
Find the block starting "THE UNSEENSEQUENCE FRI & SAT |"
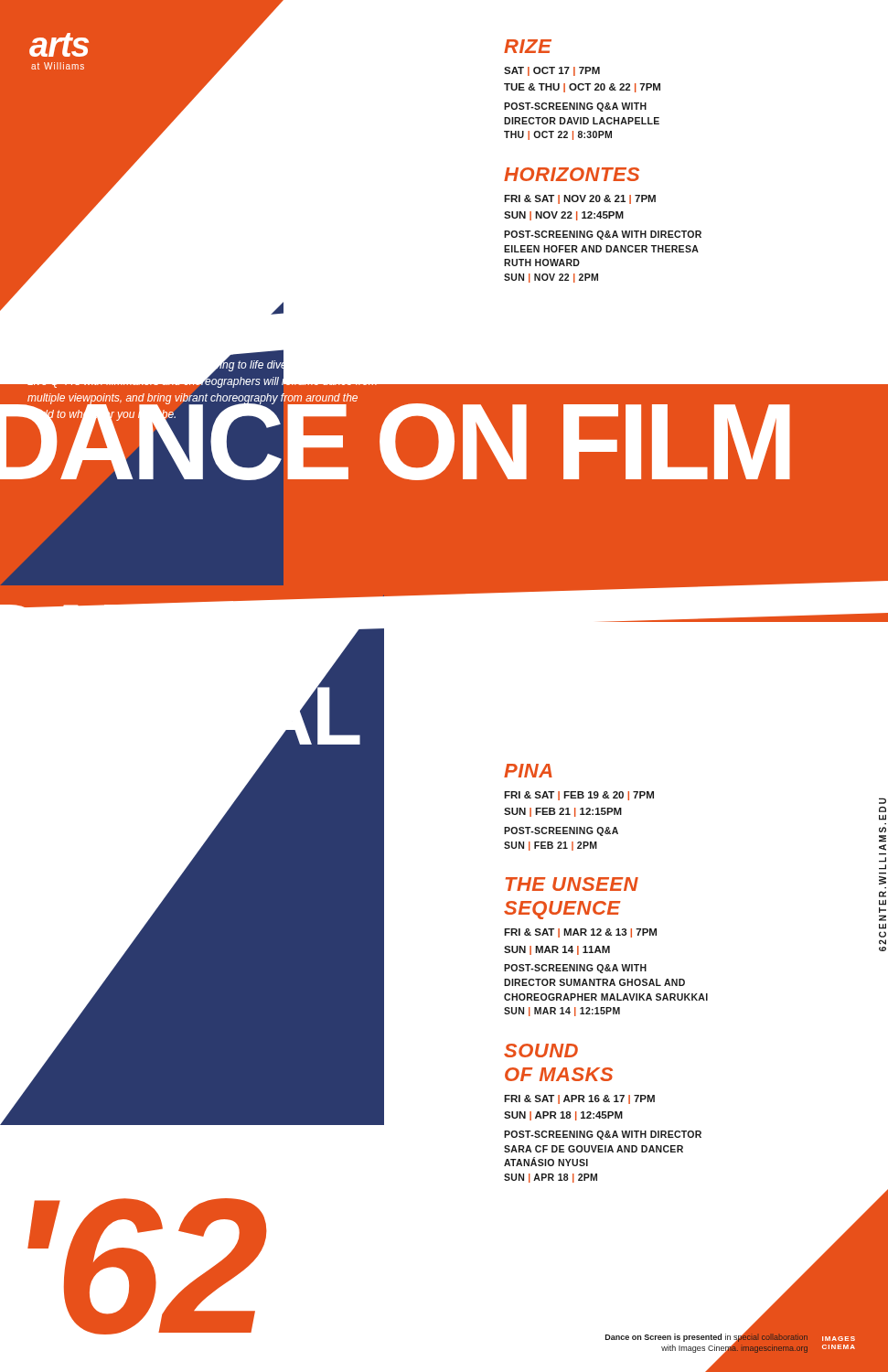click(572, 884)
